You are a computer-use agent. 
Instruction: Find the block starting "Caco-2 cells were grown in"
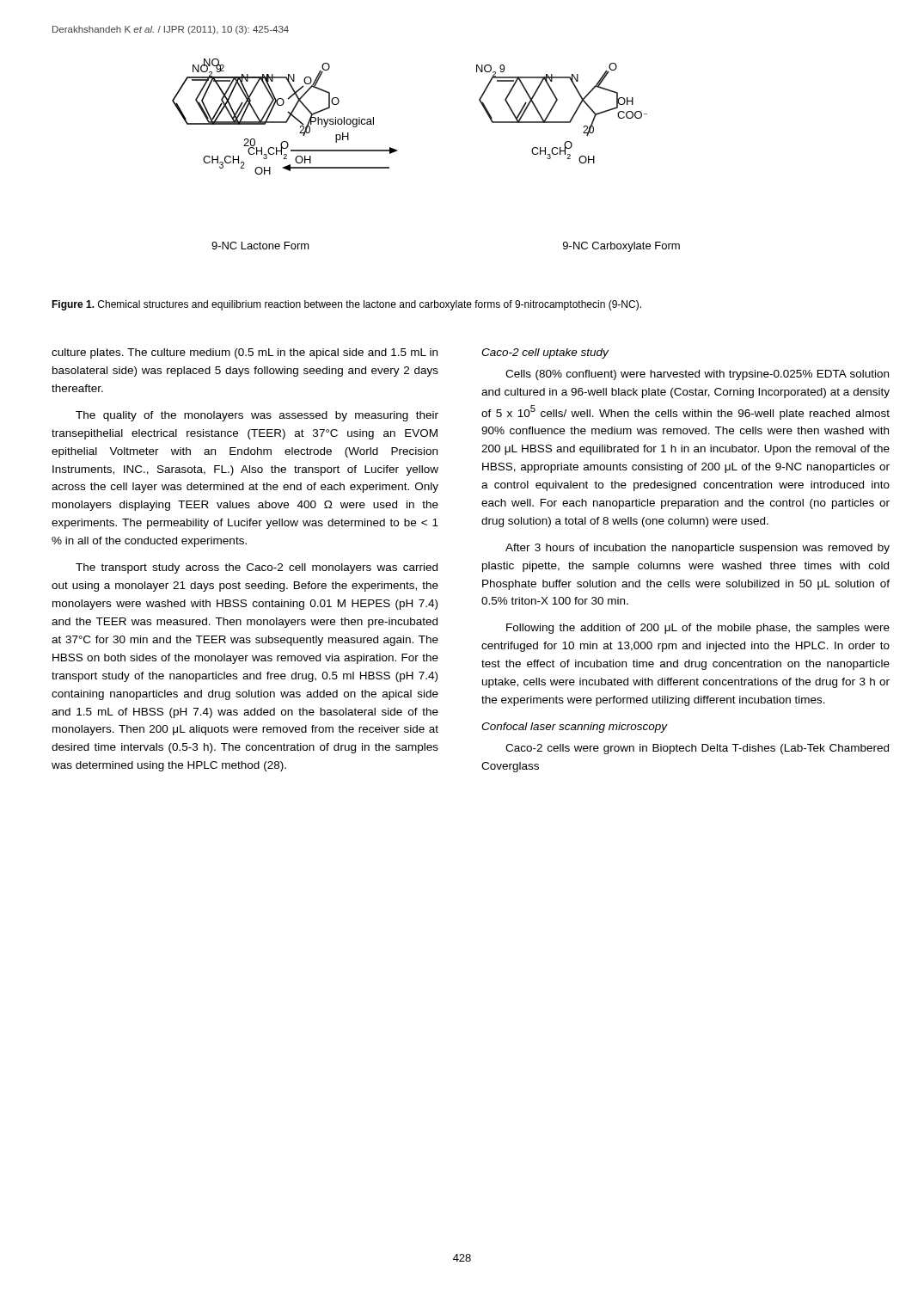click(685, 757)
